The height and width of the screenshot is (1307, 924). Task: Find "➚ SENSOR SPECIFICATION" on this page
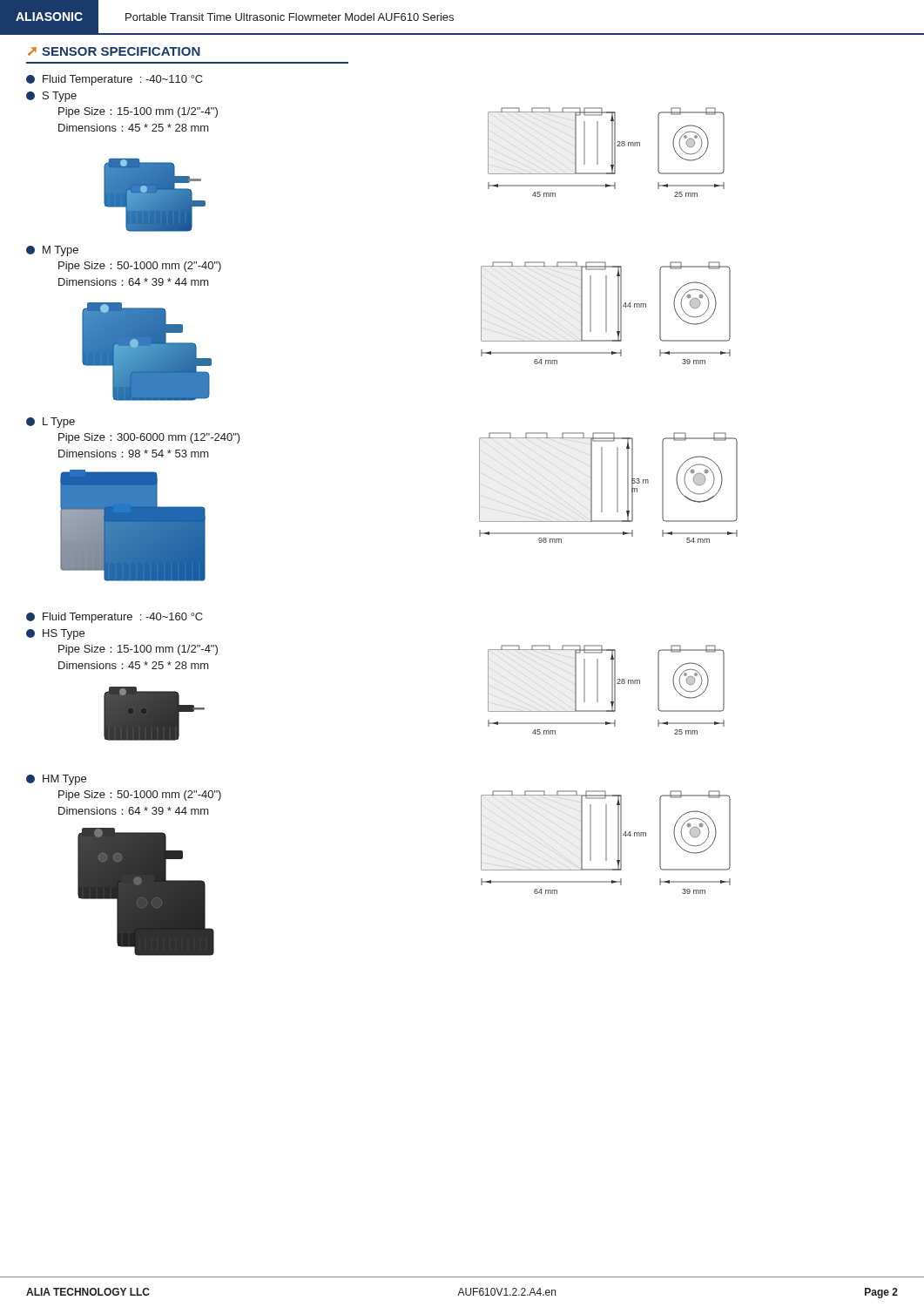113,51
